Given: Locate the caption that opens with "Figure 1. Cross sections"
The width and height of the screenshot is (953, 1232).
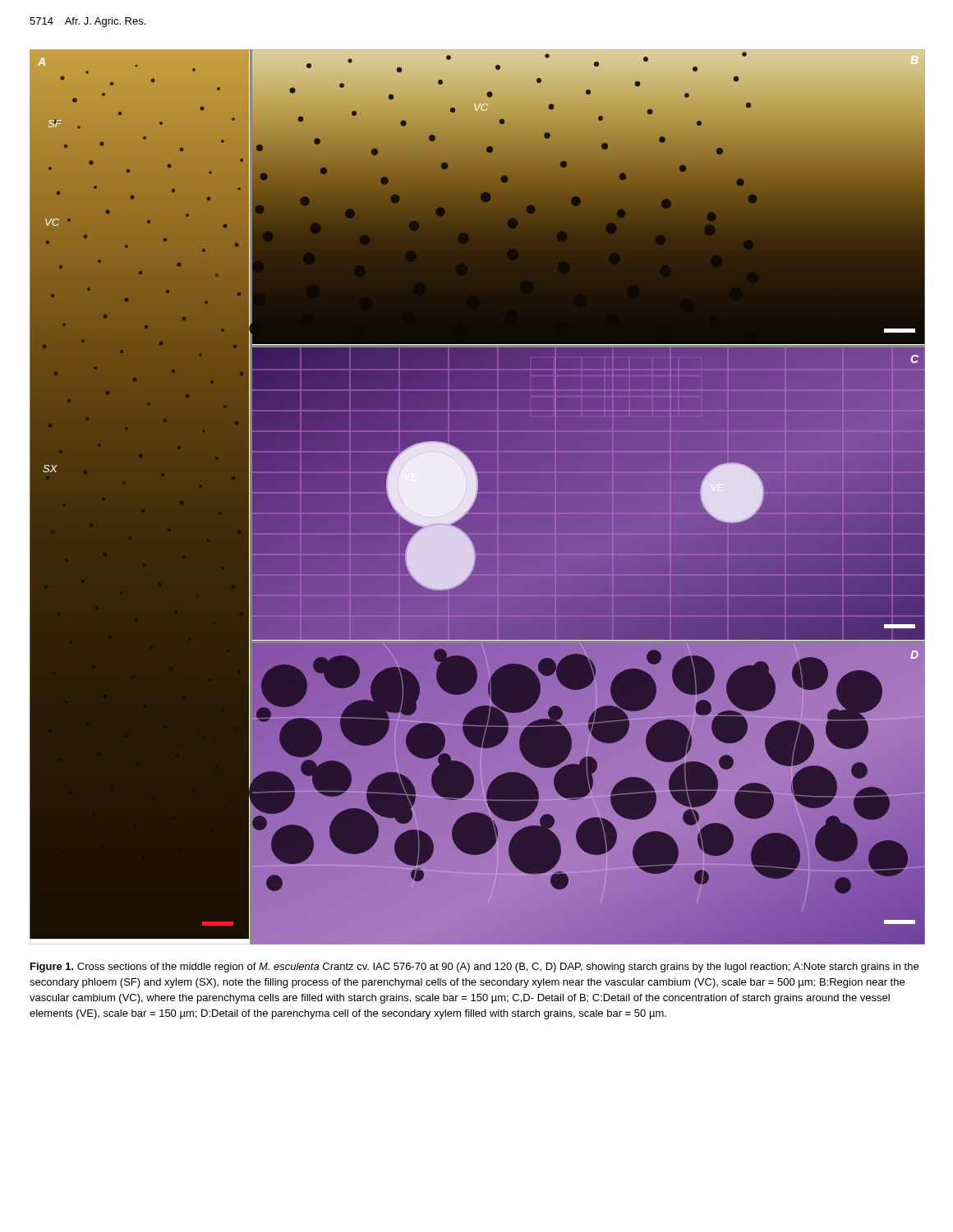Looking at the screenshot, I should click(474, 989).
